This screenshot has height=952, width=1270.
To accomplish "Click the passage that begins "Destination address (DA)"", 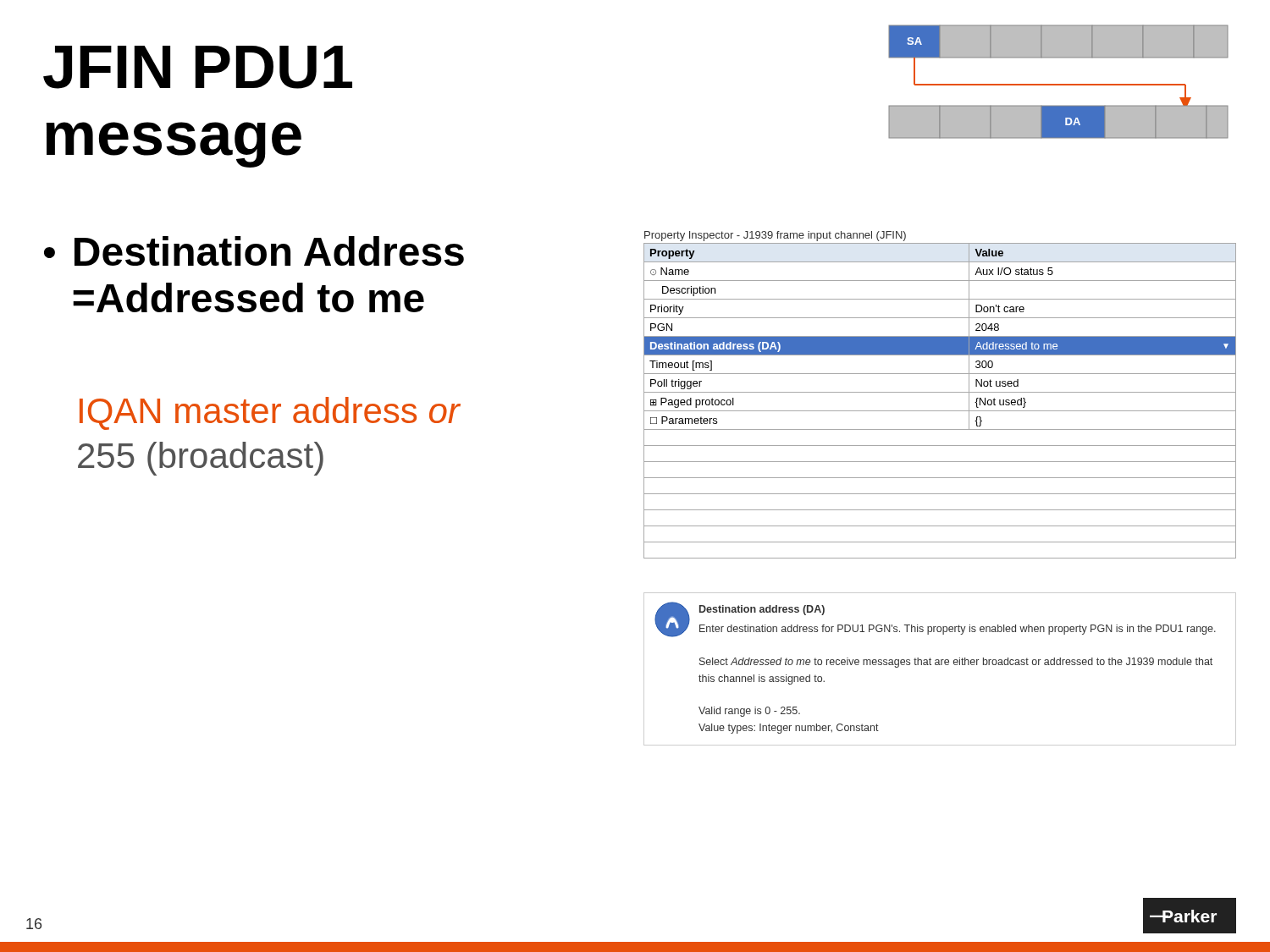I will tap(940, 669).
